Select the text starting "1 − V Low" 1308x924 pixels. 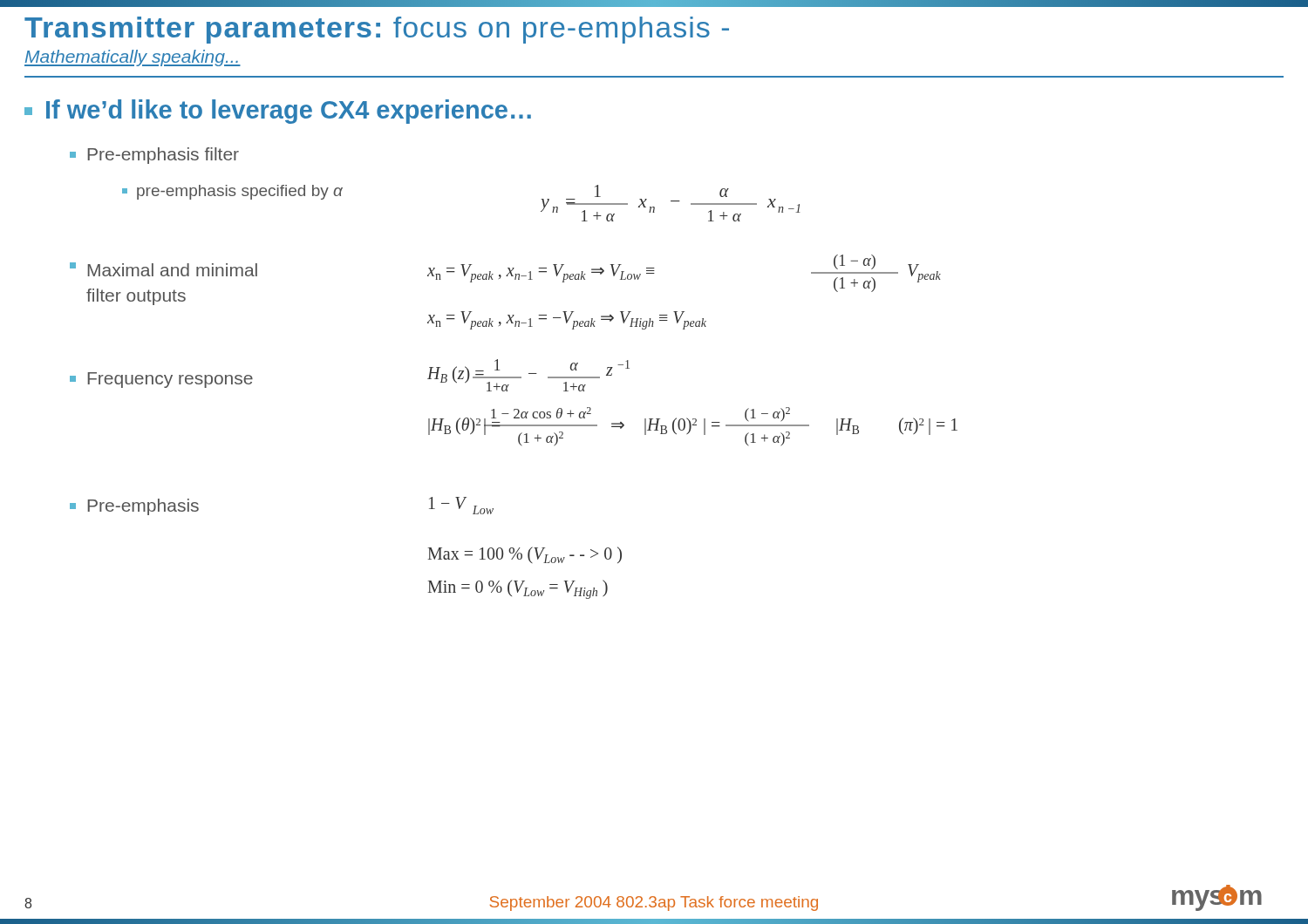[x=461, y=506]
